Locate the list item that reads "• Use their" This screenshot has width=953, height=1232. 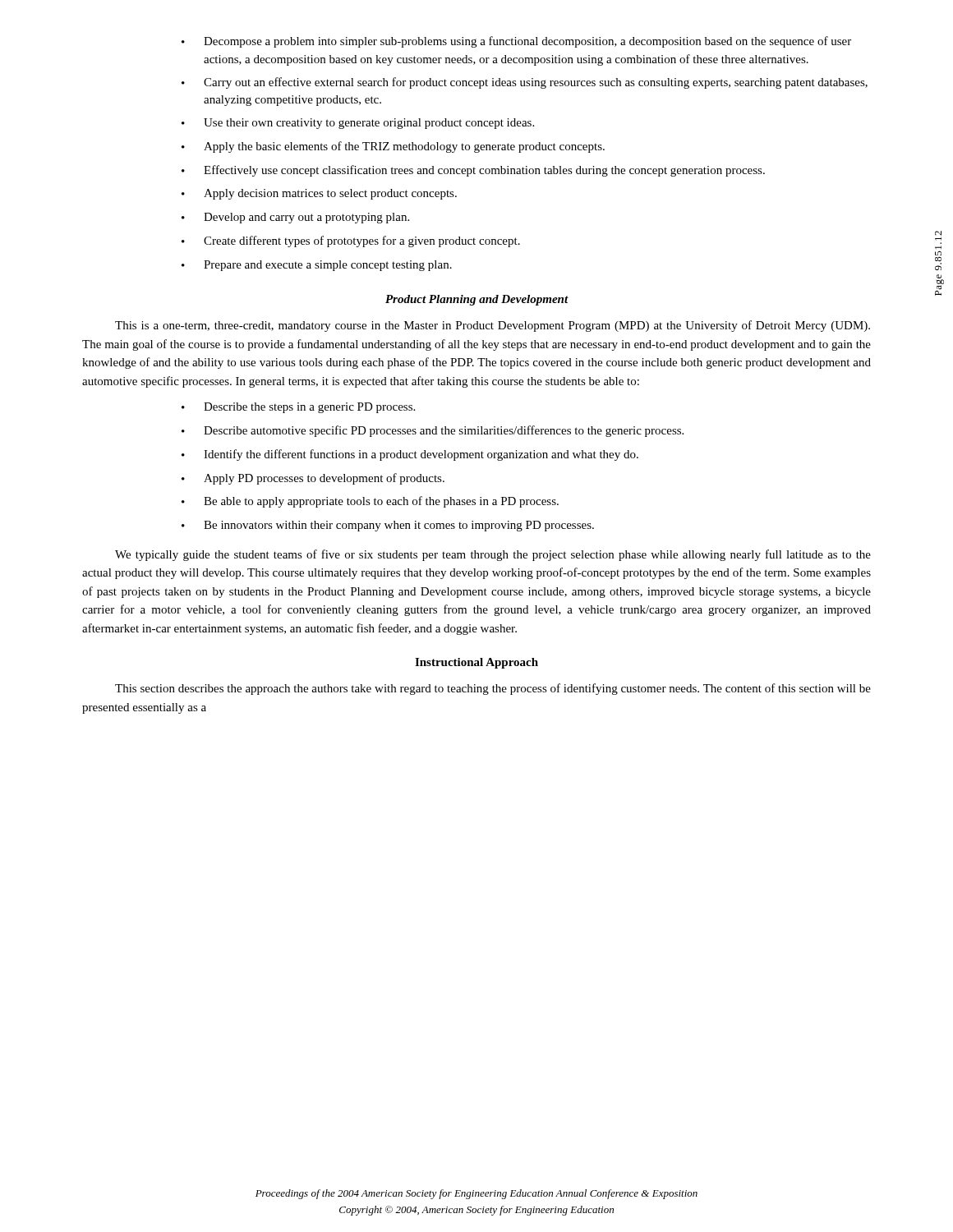526,124
